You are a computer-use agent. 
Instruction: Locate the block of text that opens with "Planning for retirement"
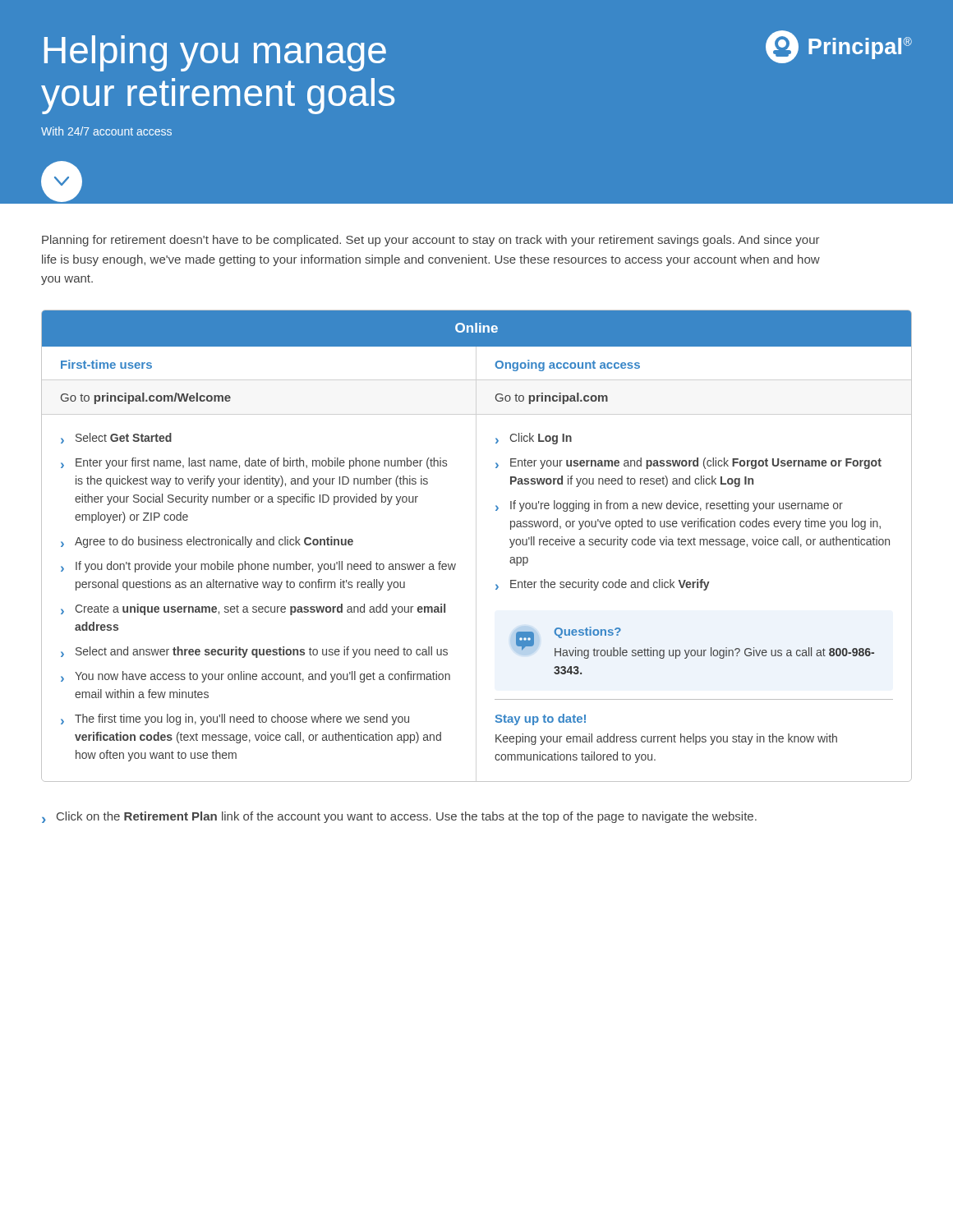430,259
